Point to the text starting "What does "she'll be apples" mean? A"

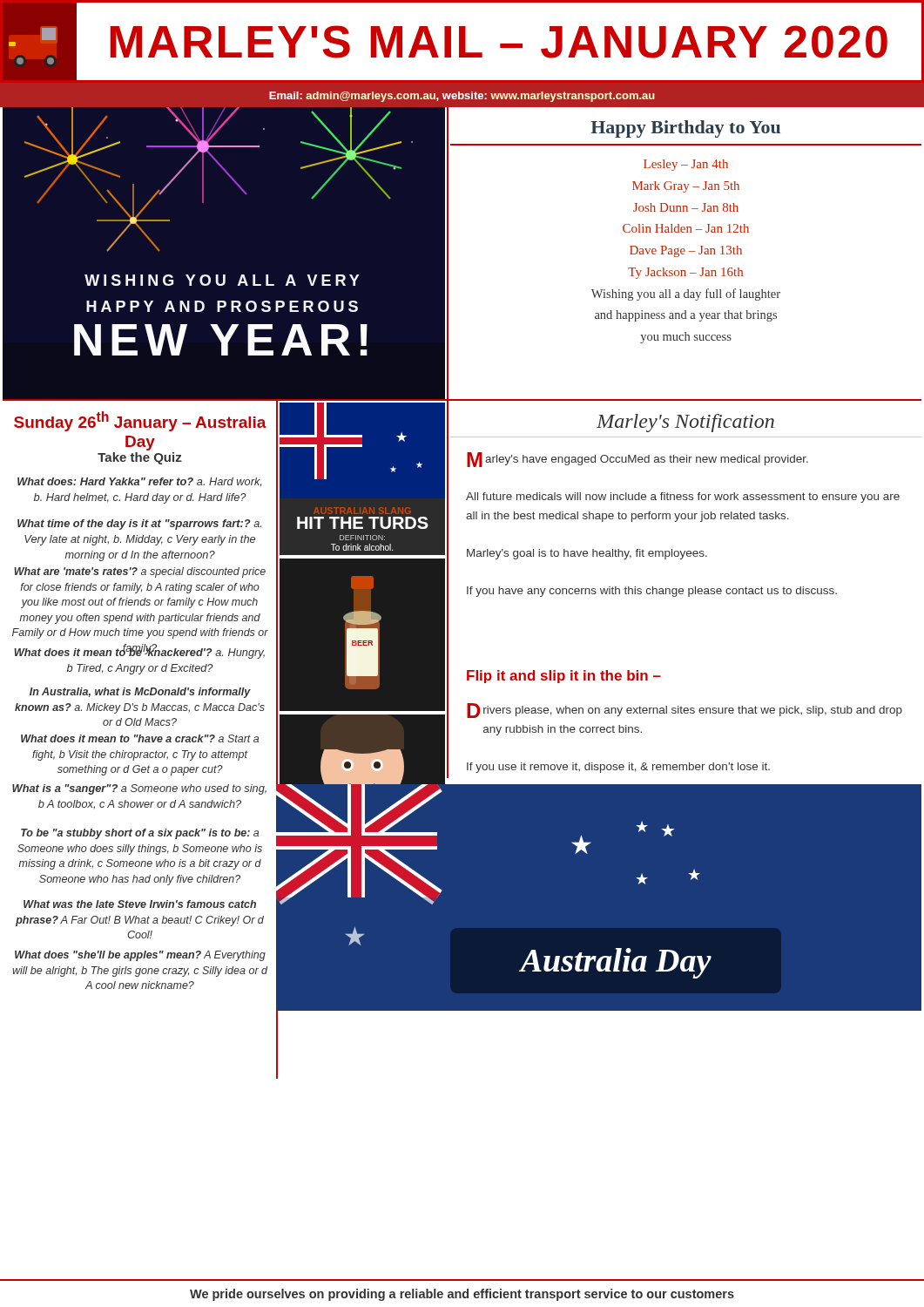(140, 970)
